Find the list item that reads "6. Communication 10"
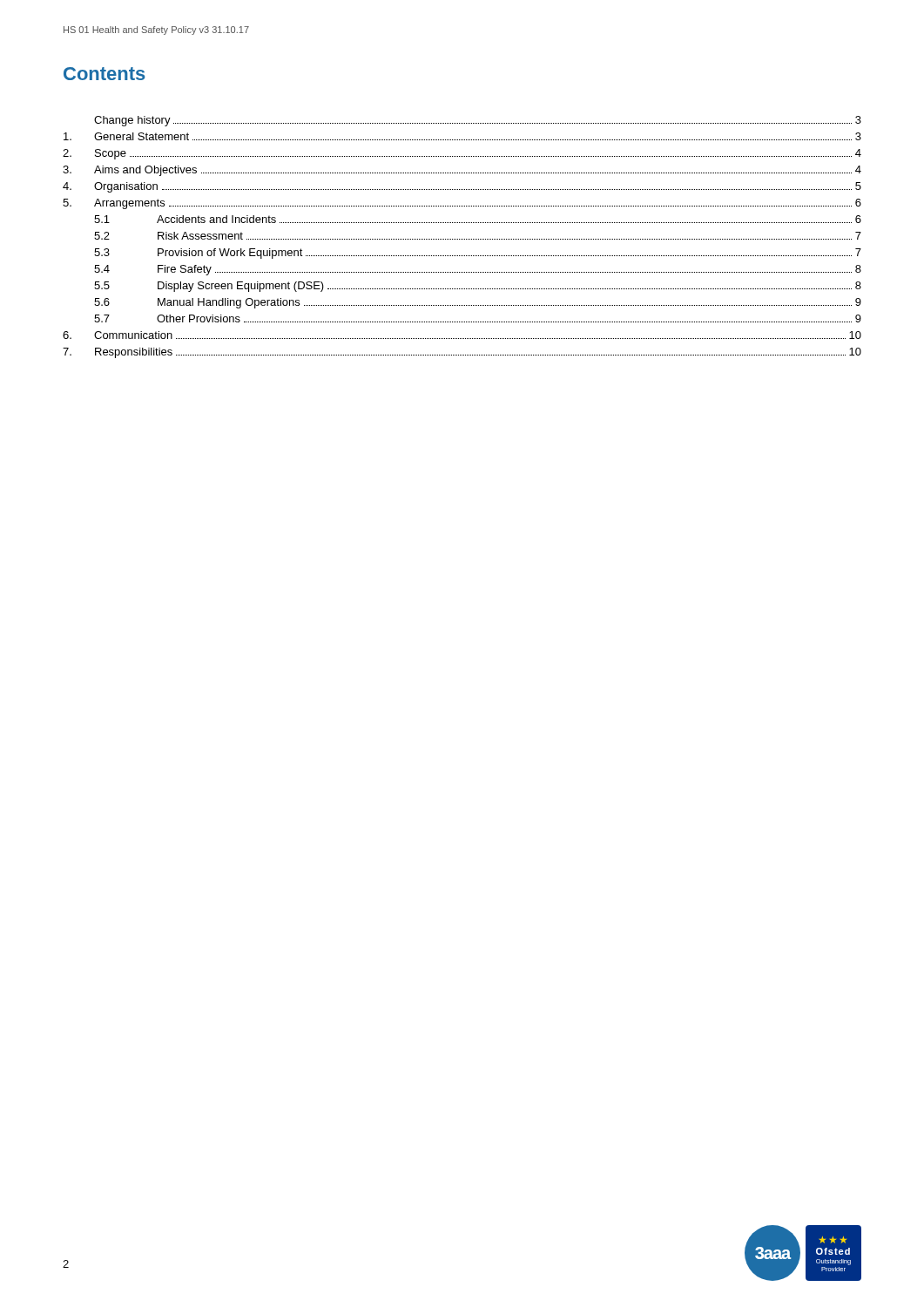The width and height of the screenshot is (924, 1307). (462, 335)
